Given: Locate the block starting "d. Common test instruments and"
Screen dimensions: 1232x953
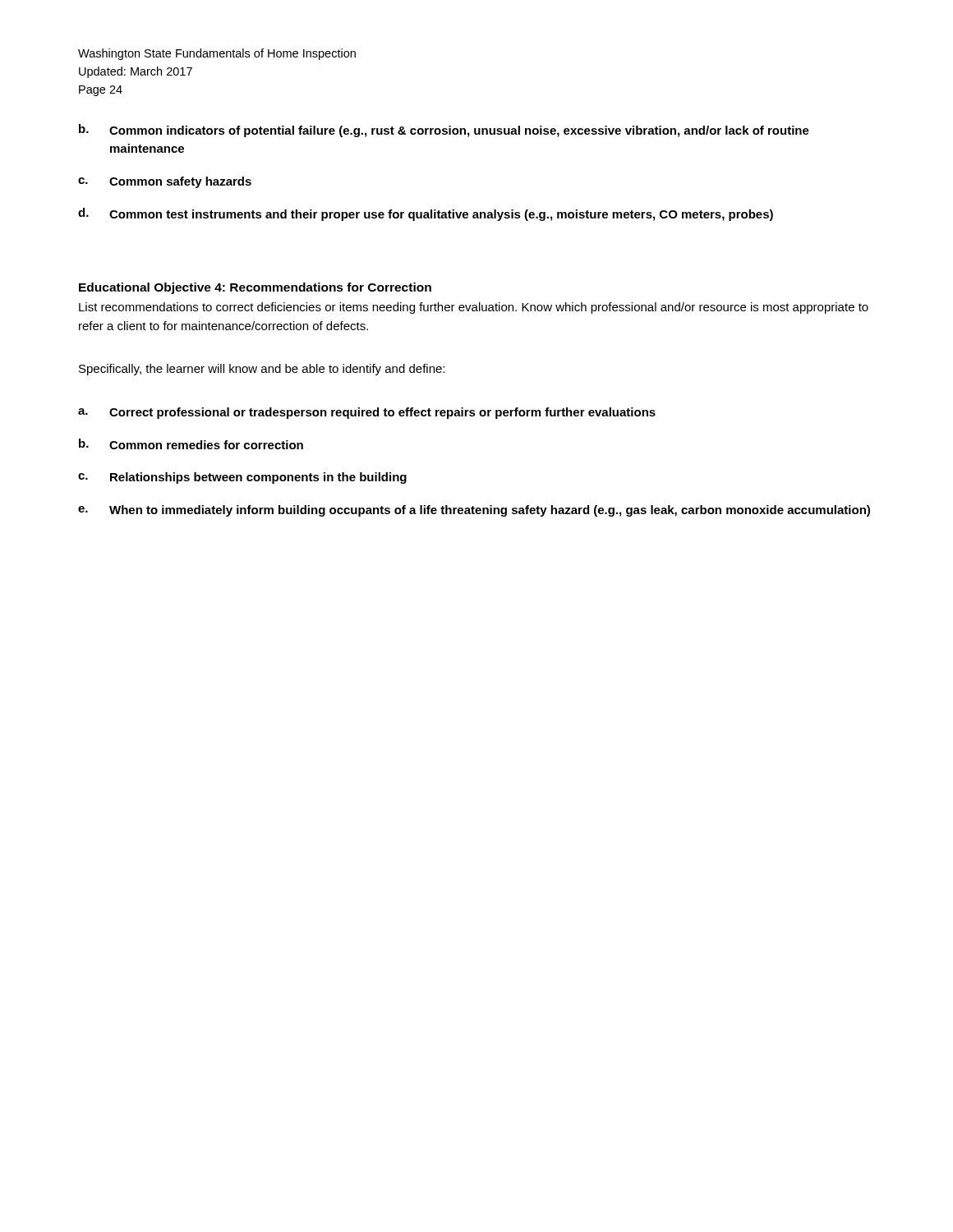Looking at the screenshot, I should click(476, 214).
